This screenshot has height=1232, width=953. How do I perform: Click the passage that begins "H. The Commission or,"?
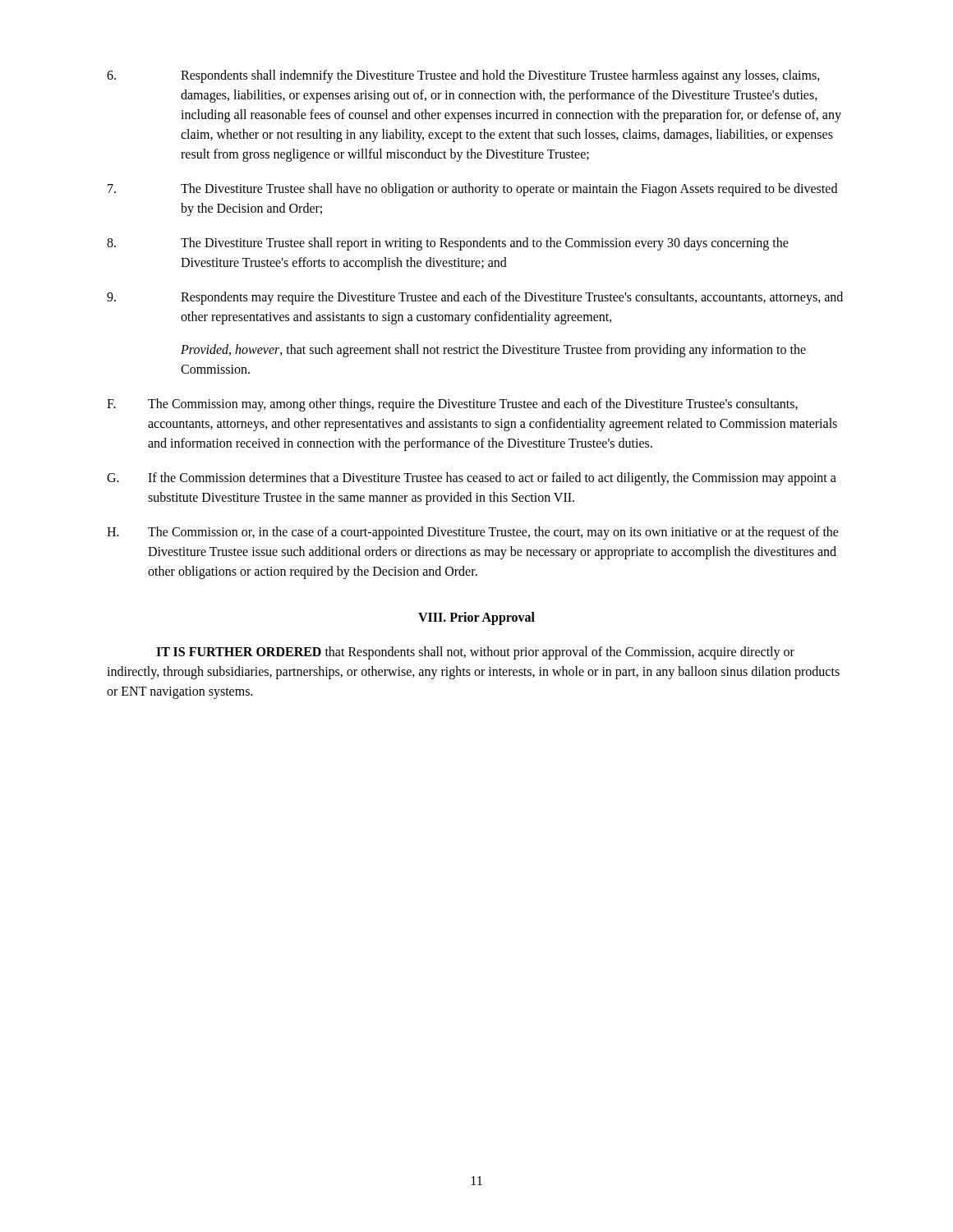point(476,552)
